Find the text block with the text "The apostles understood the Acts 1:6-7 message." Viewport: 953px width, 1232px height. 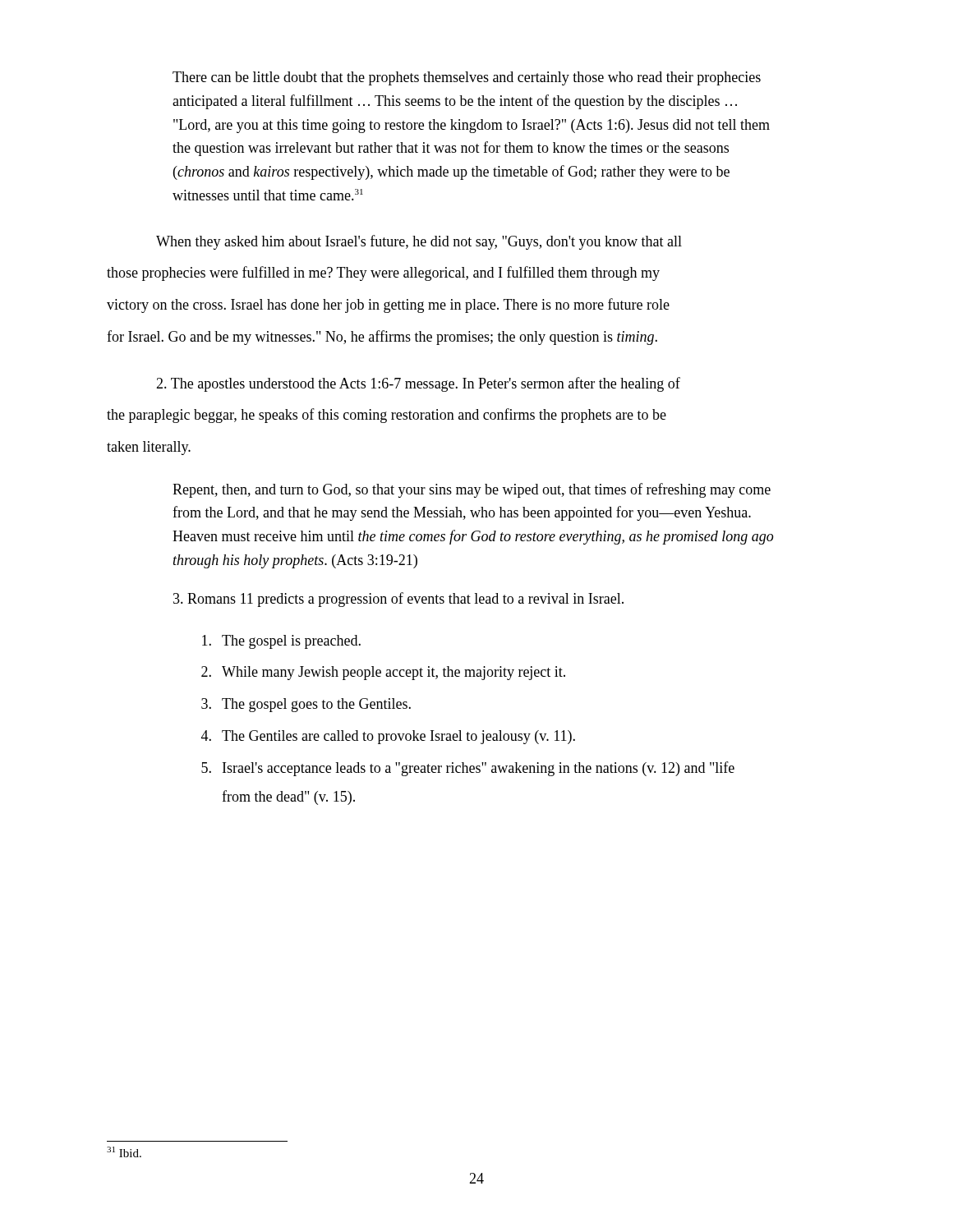pos(476,415)
